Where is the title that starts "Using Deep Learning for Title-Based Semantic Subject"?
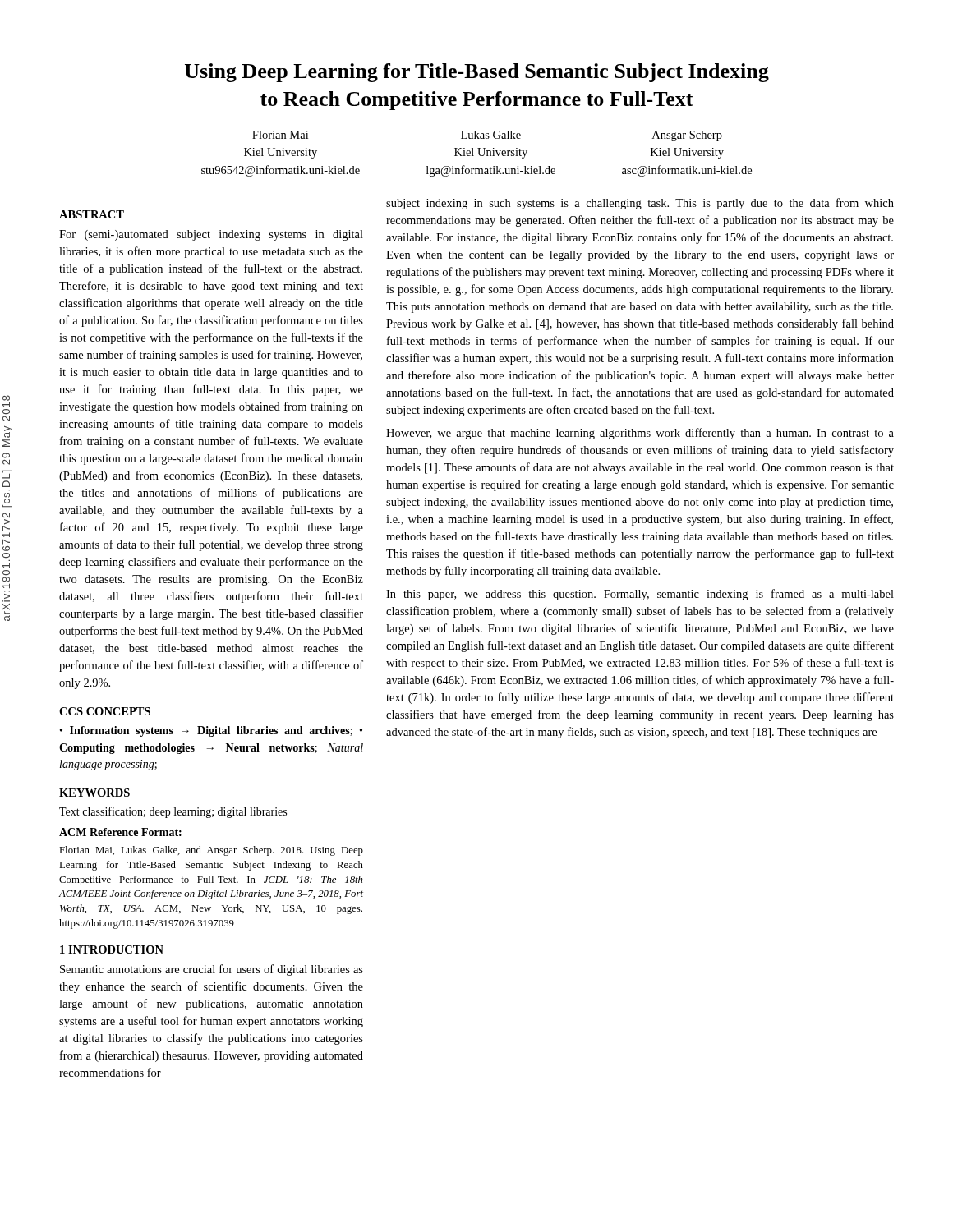 pyautogui.click(x=476, y=85)
